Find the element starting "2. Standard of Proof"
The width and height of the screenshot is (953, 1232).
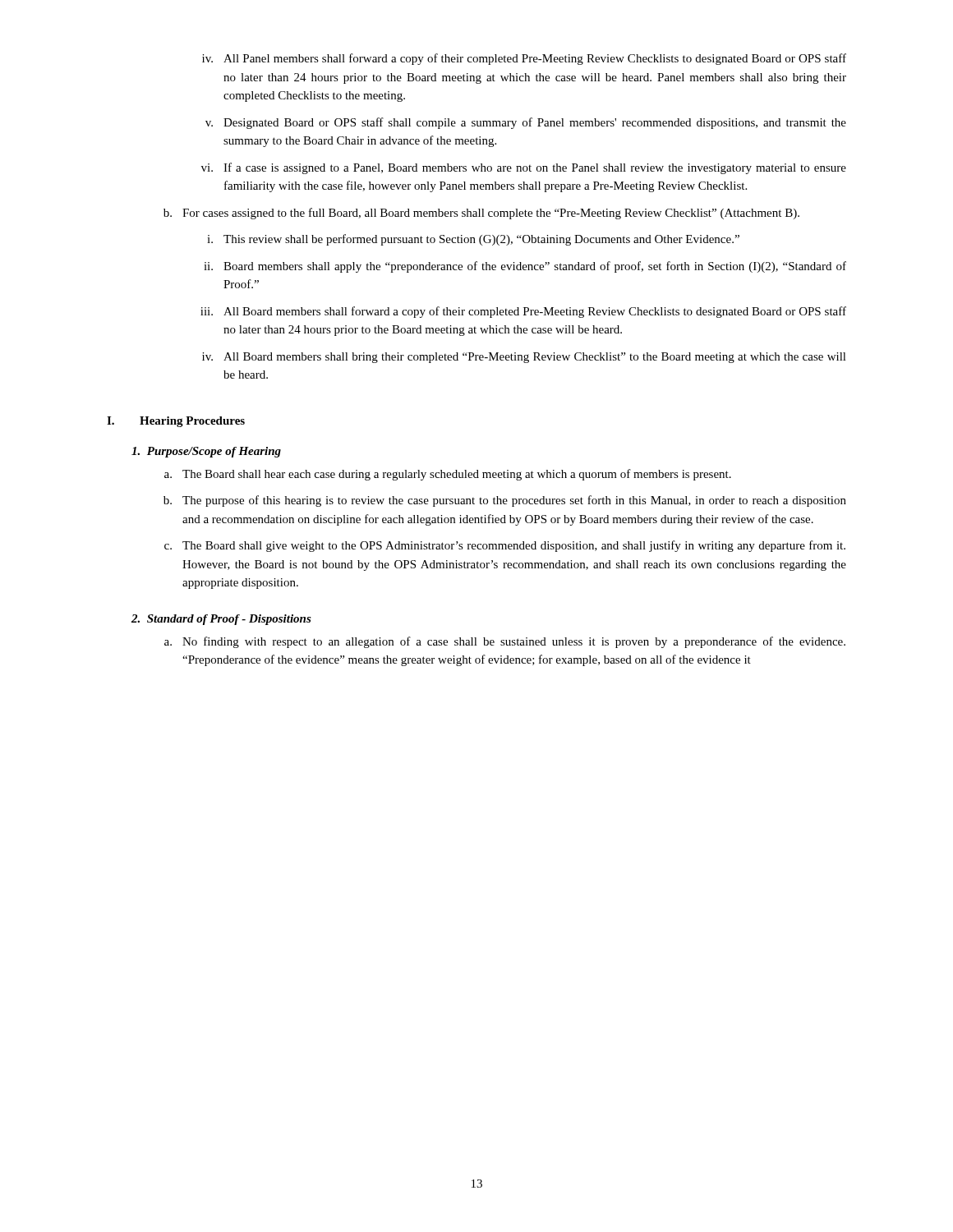pos(221,618)
